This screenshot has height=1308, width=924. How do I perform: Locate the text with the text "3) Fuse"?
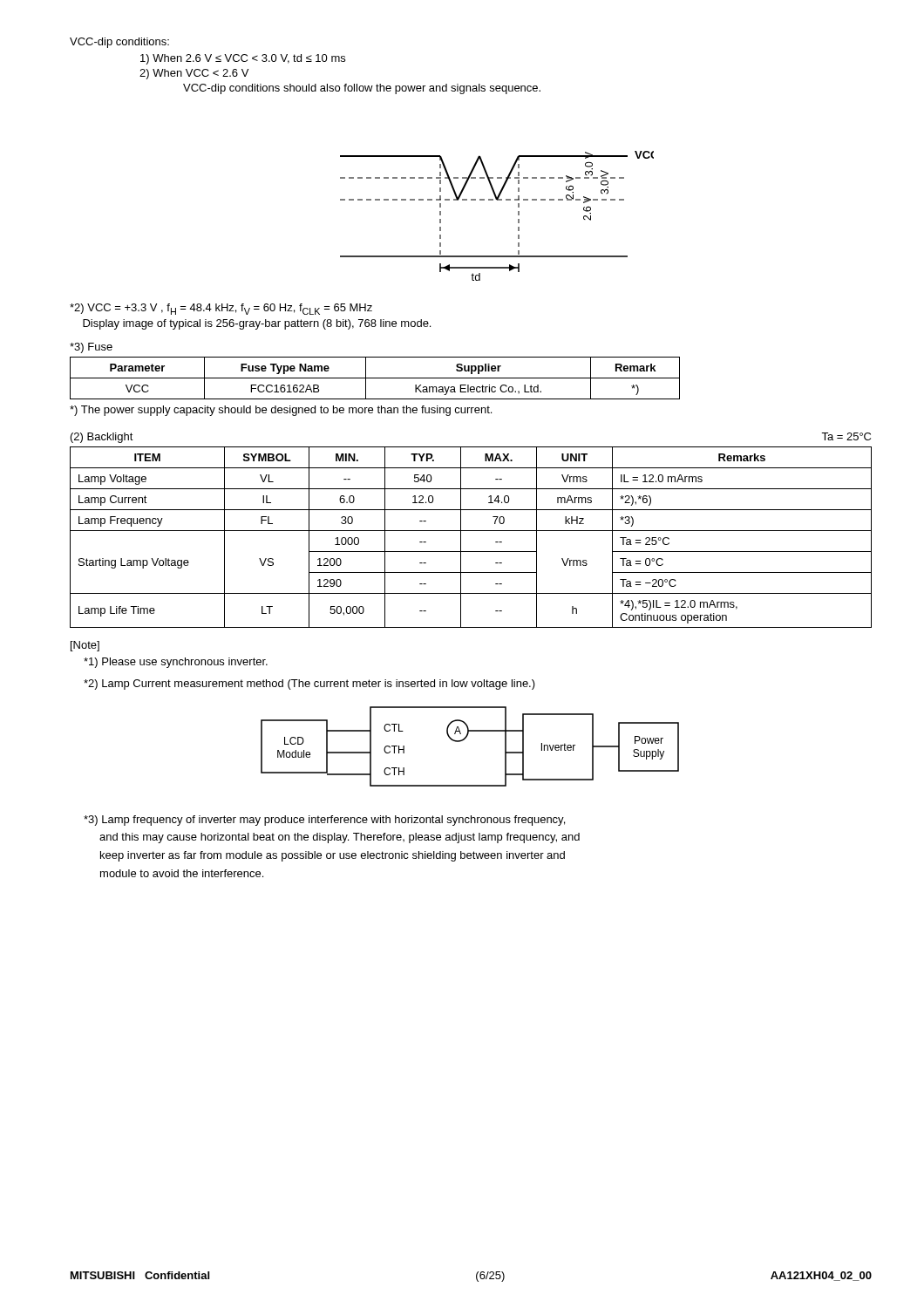(91, 346)
